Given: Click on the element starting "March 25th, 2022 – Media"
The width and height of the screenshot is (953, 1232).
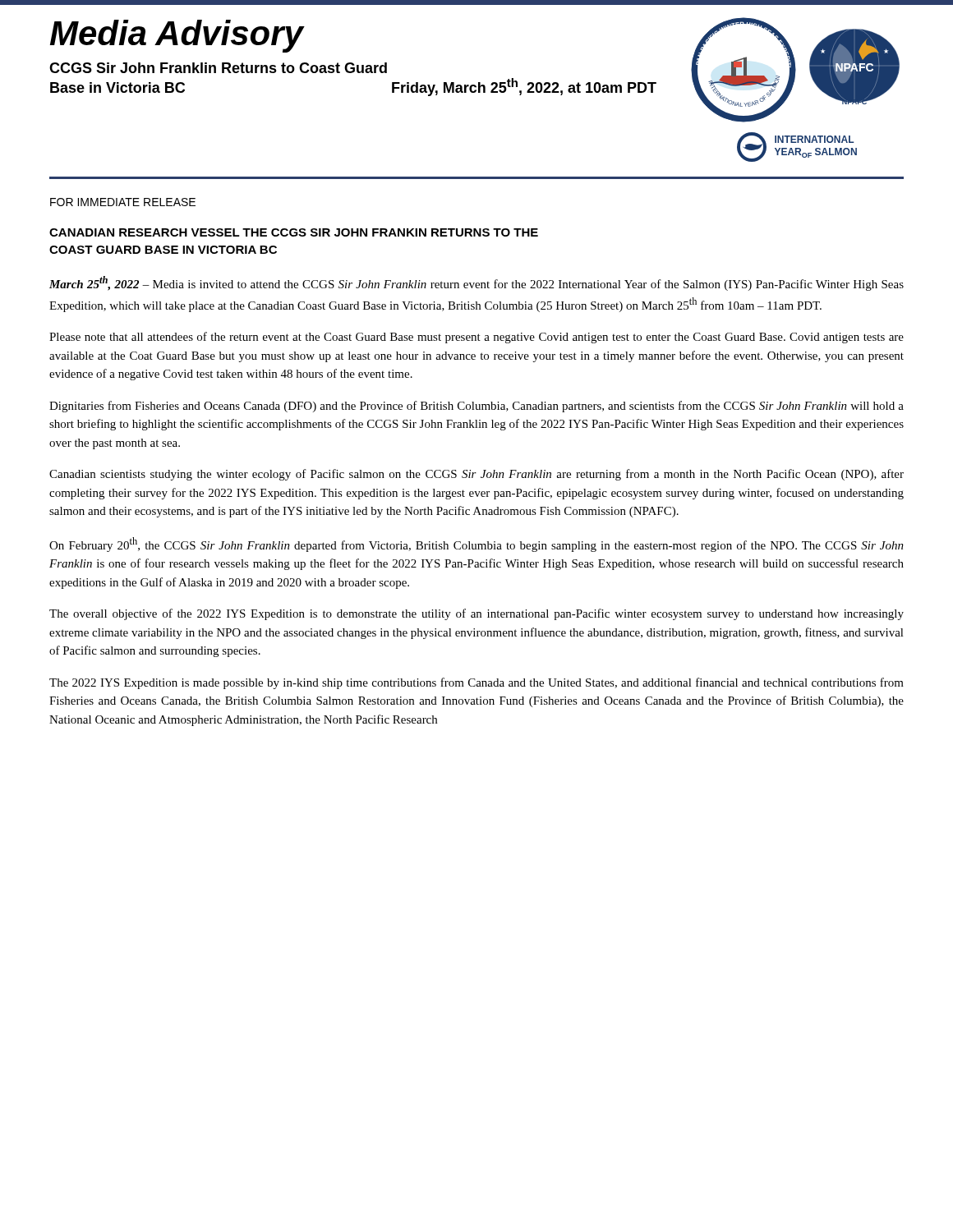Looking at the screenshot, I should coord(476,293).
